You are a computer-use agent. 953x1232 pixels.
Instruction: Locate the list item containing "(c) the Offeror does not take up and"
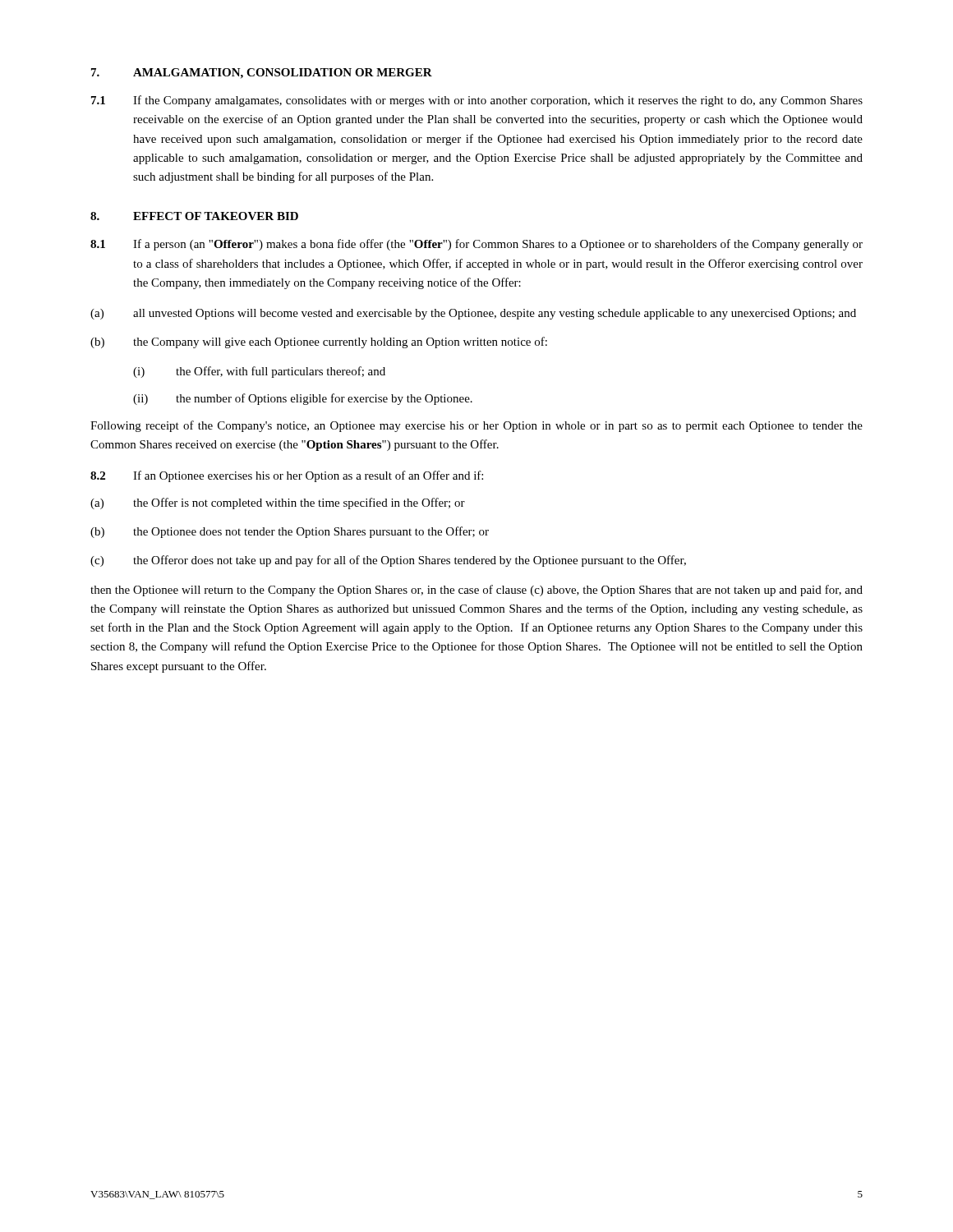coord(476,561)
